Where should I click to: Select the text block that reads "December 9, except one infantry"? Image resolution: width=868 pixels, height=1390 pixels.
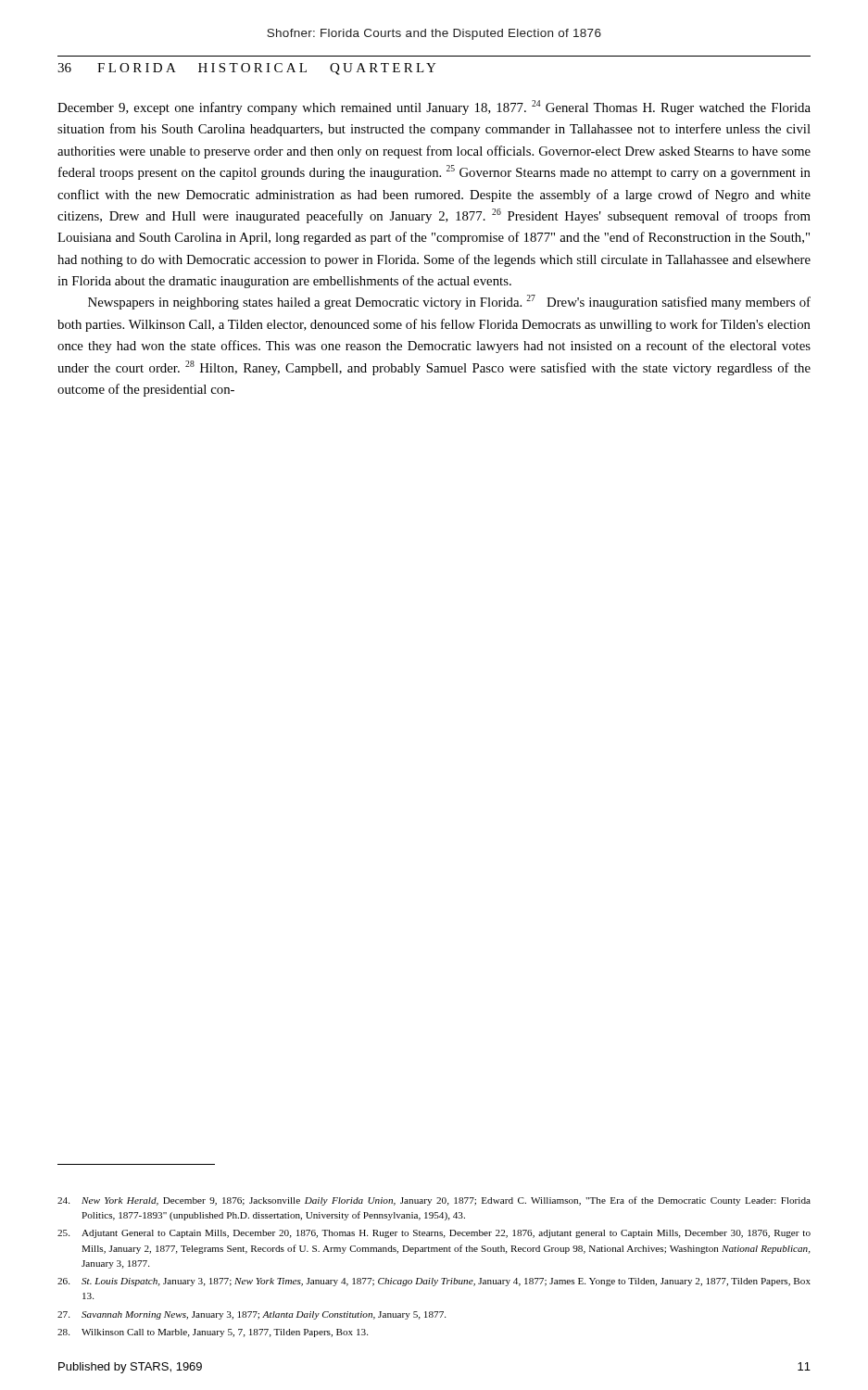coord(434,195)
